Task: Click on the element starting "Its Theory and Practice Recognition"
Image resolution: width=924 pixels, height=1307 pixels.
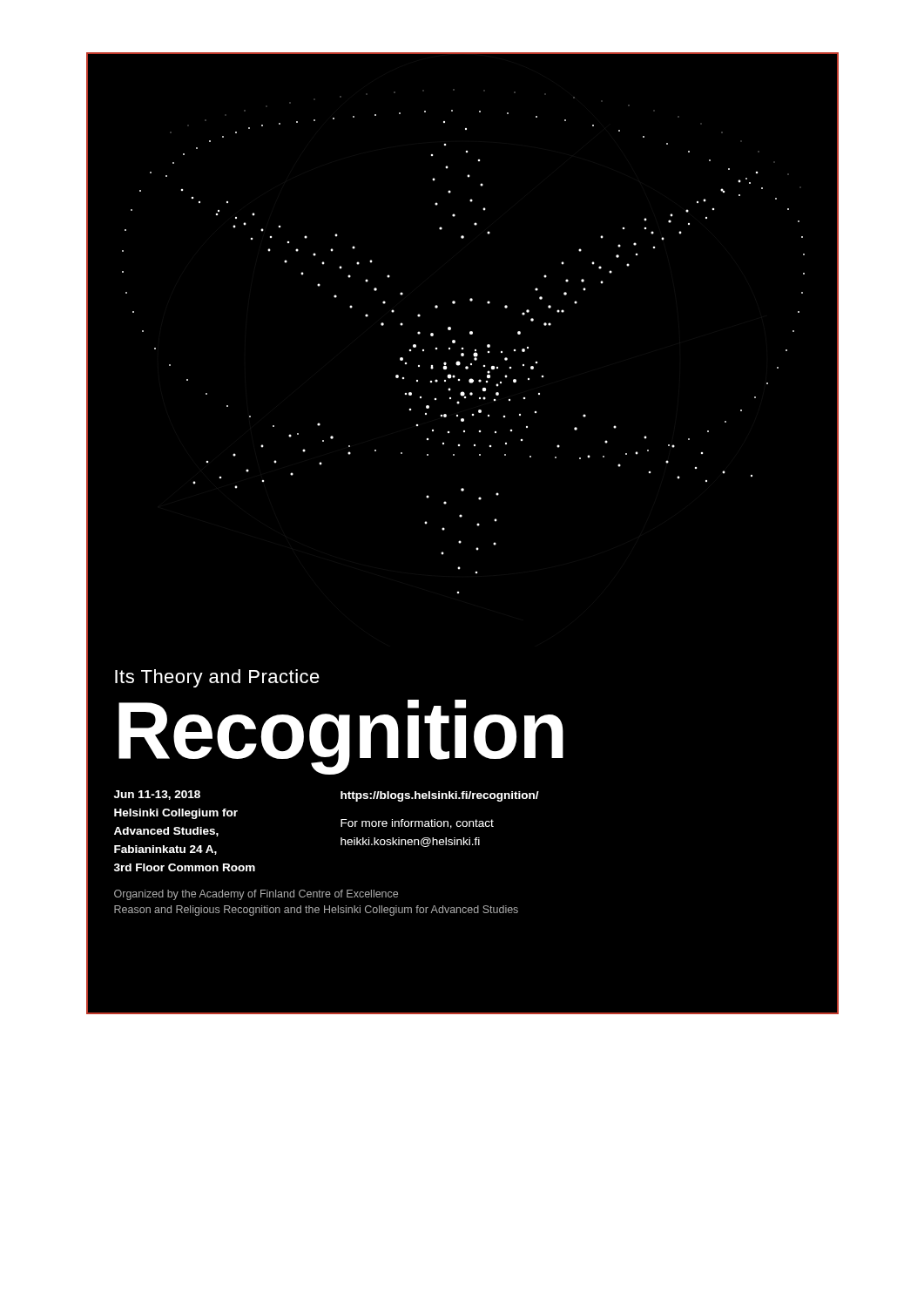Action: (x=462, y=718)
